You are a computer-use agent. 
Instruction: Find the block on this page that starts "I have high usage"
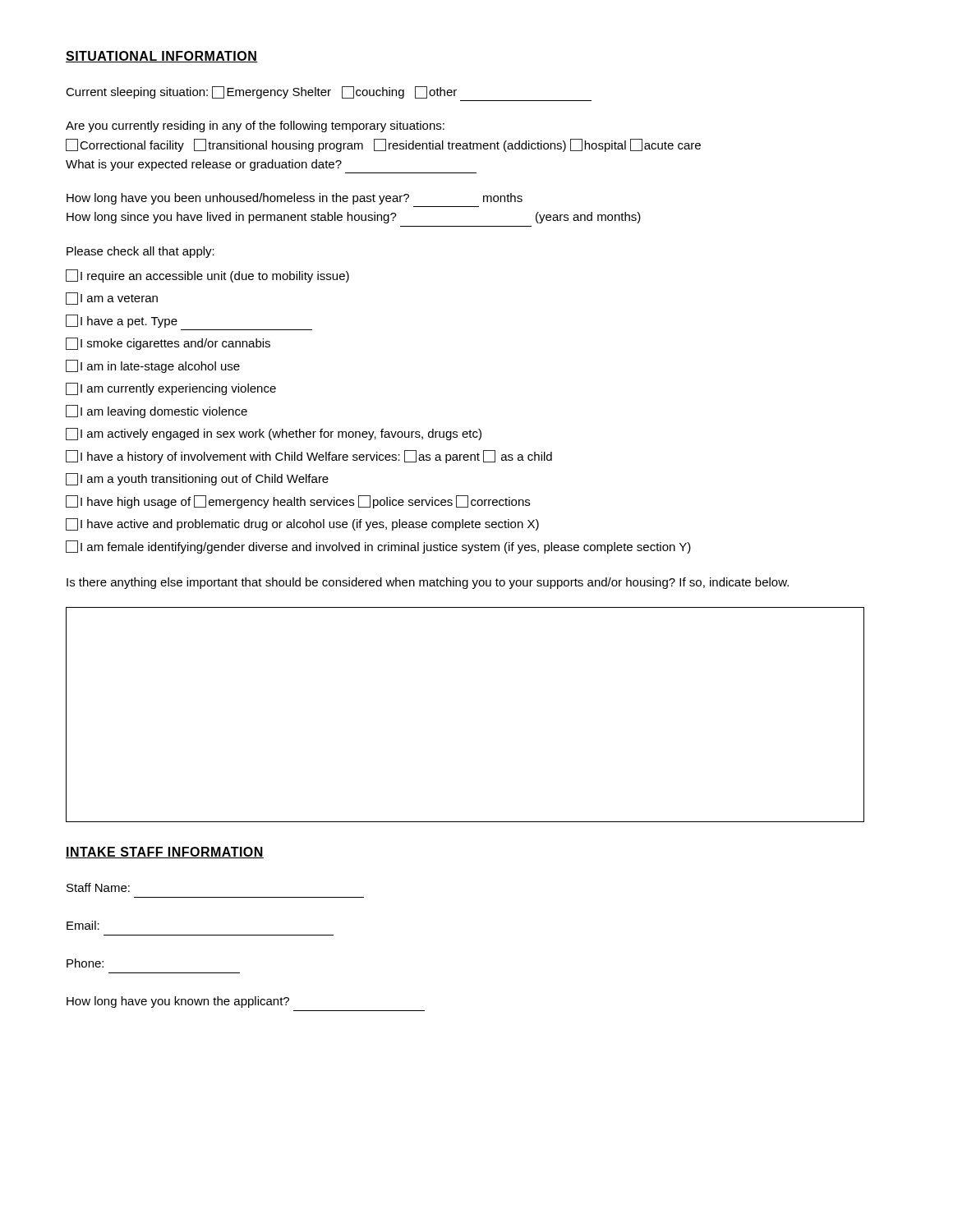pos(298,501)
